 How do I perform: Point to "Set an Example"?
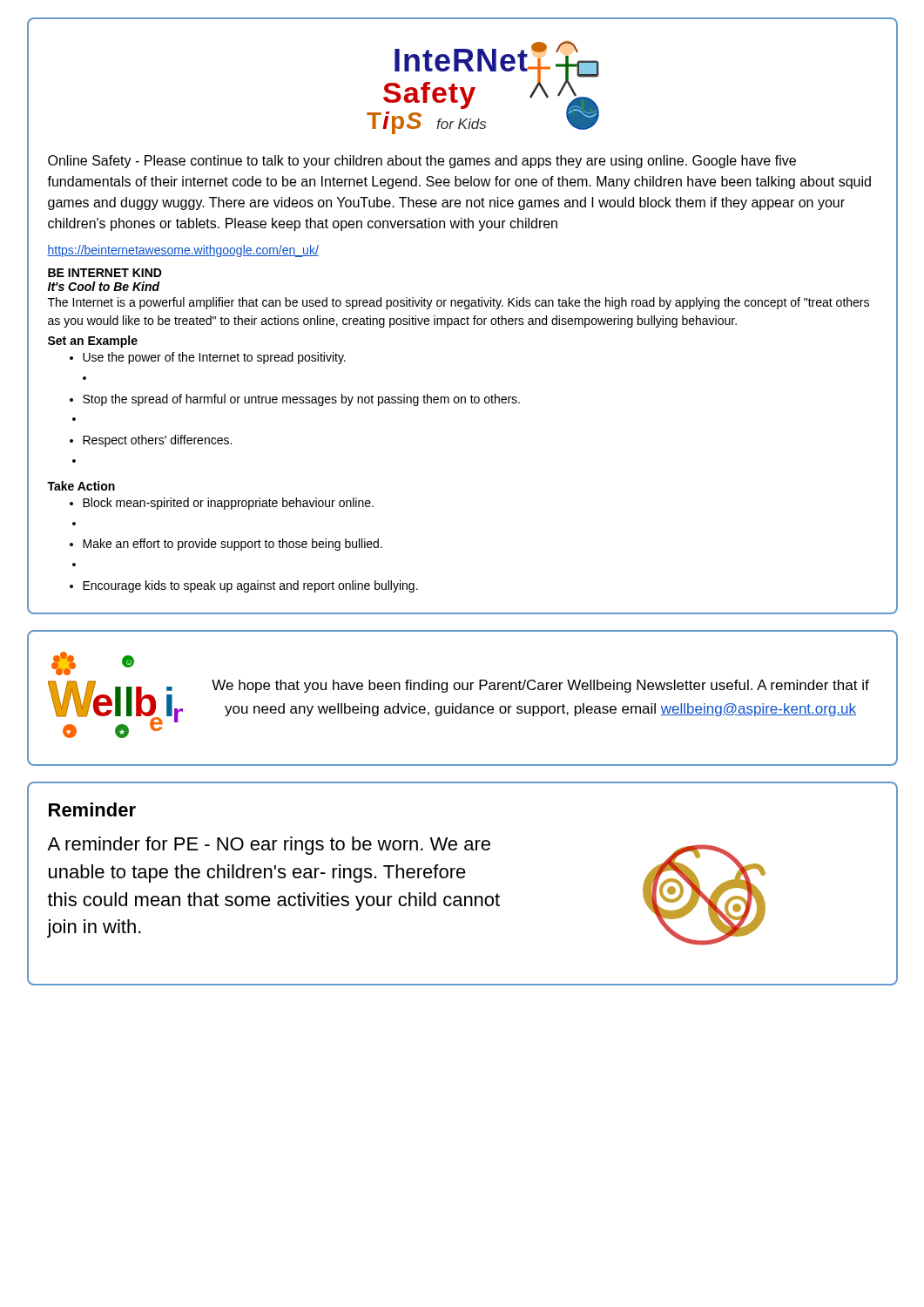tap(93, 342)
